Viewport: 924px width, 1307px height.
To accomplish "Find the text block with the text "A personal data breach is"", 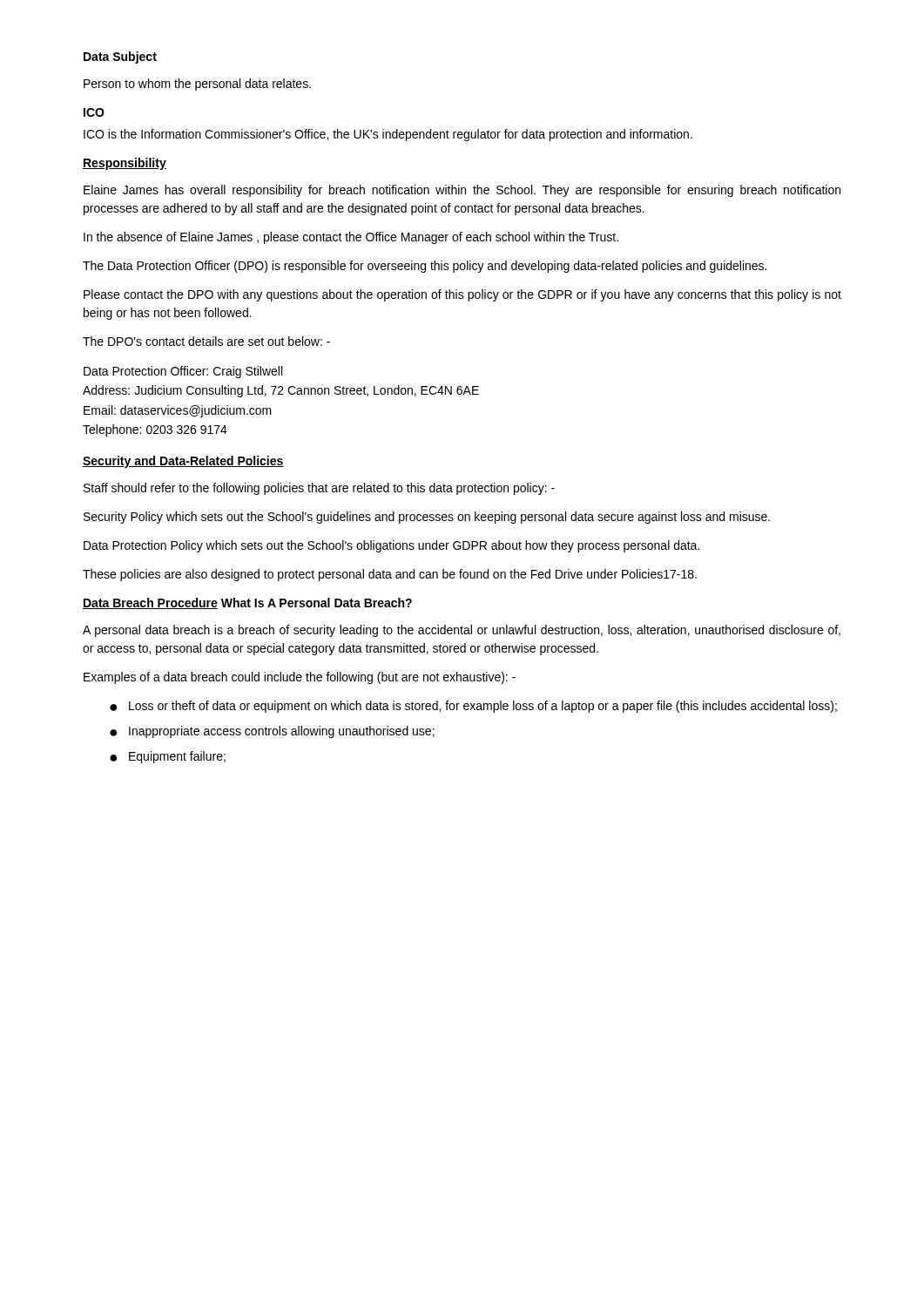I will click(x=462, y=639).
